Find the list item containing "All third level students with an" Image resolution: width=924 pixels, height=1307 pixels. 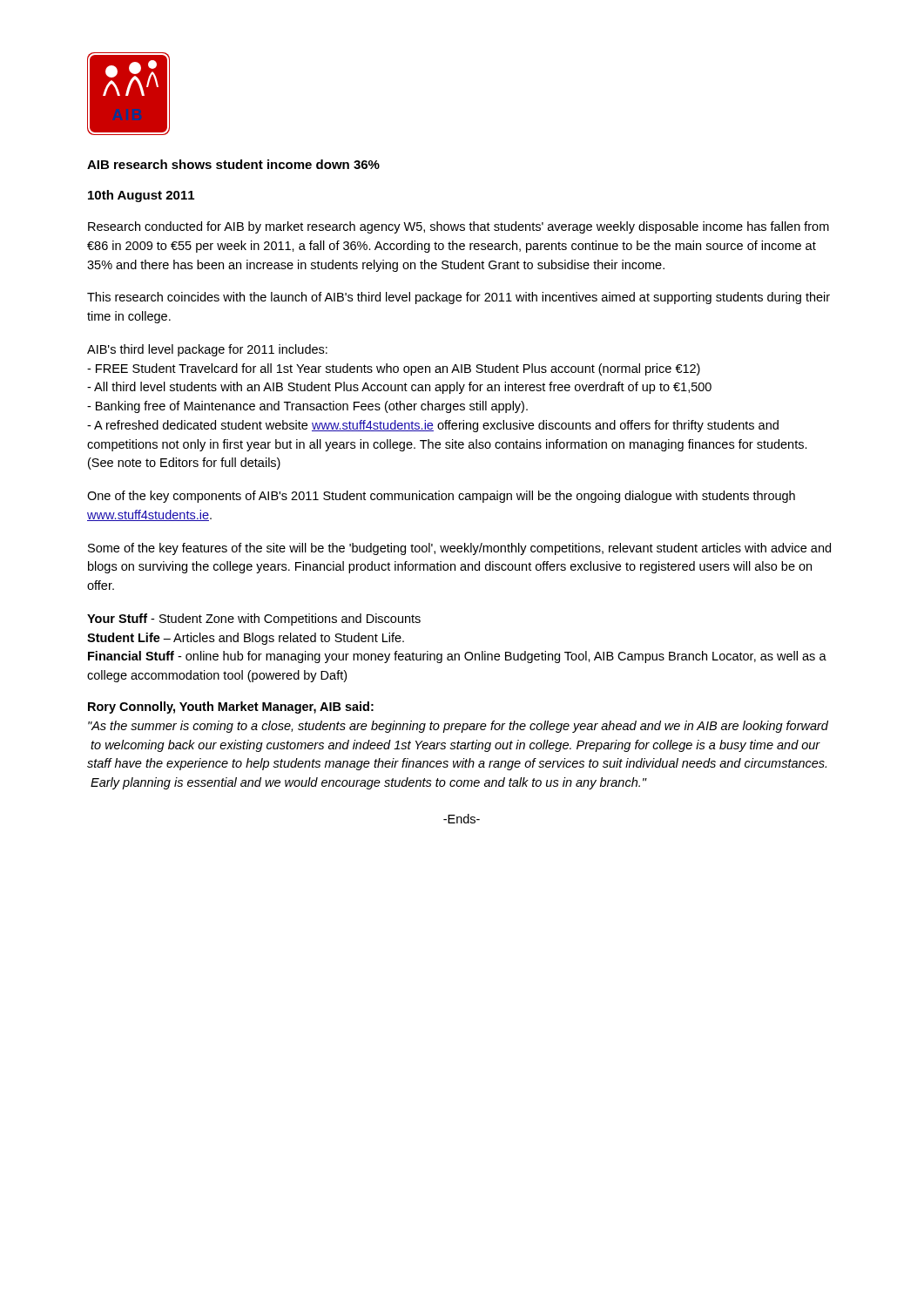399,387
